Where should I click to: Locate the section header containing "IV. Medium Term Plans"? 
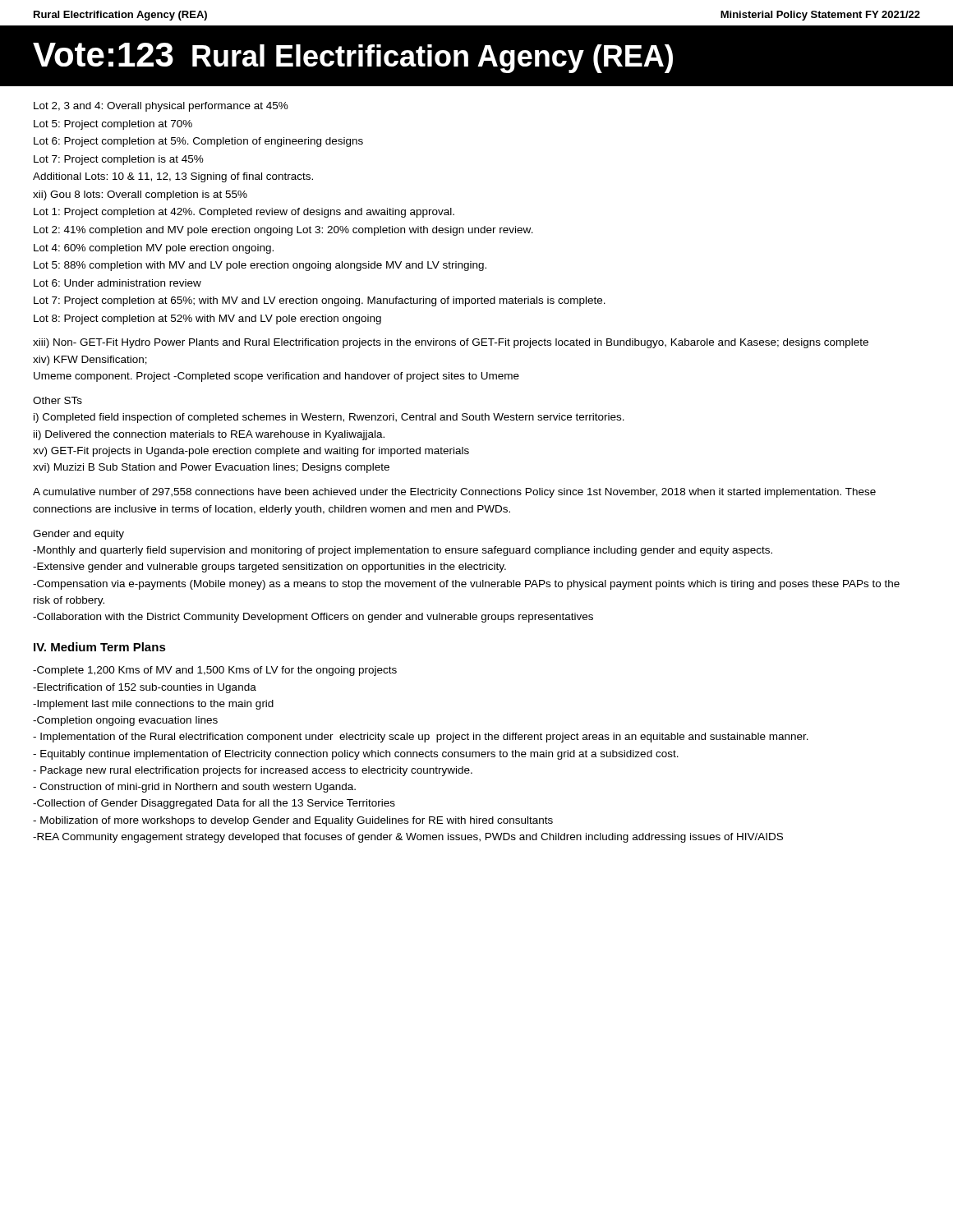point(99,647)
